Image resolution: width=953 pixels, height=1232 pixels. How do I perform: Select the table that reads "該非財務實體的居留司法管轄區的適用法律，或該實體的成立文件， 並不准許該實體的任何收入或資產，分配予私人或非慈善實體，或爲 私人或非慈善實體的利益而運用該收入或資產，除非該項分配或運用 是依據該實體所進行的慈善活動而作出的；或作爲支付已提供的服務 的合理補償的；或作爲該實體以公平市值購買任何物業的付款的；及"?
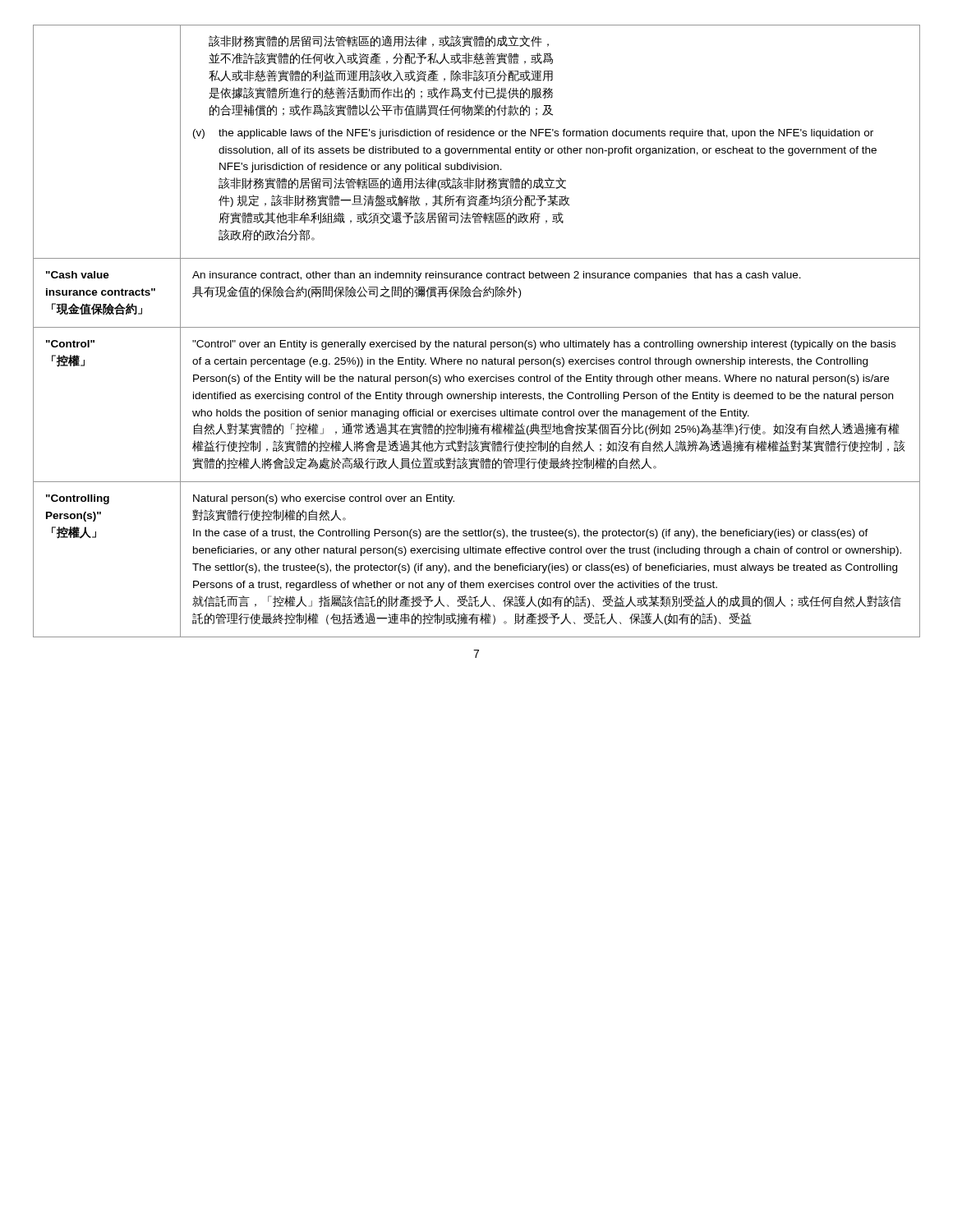(x=476, y=331)
